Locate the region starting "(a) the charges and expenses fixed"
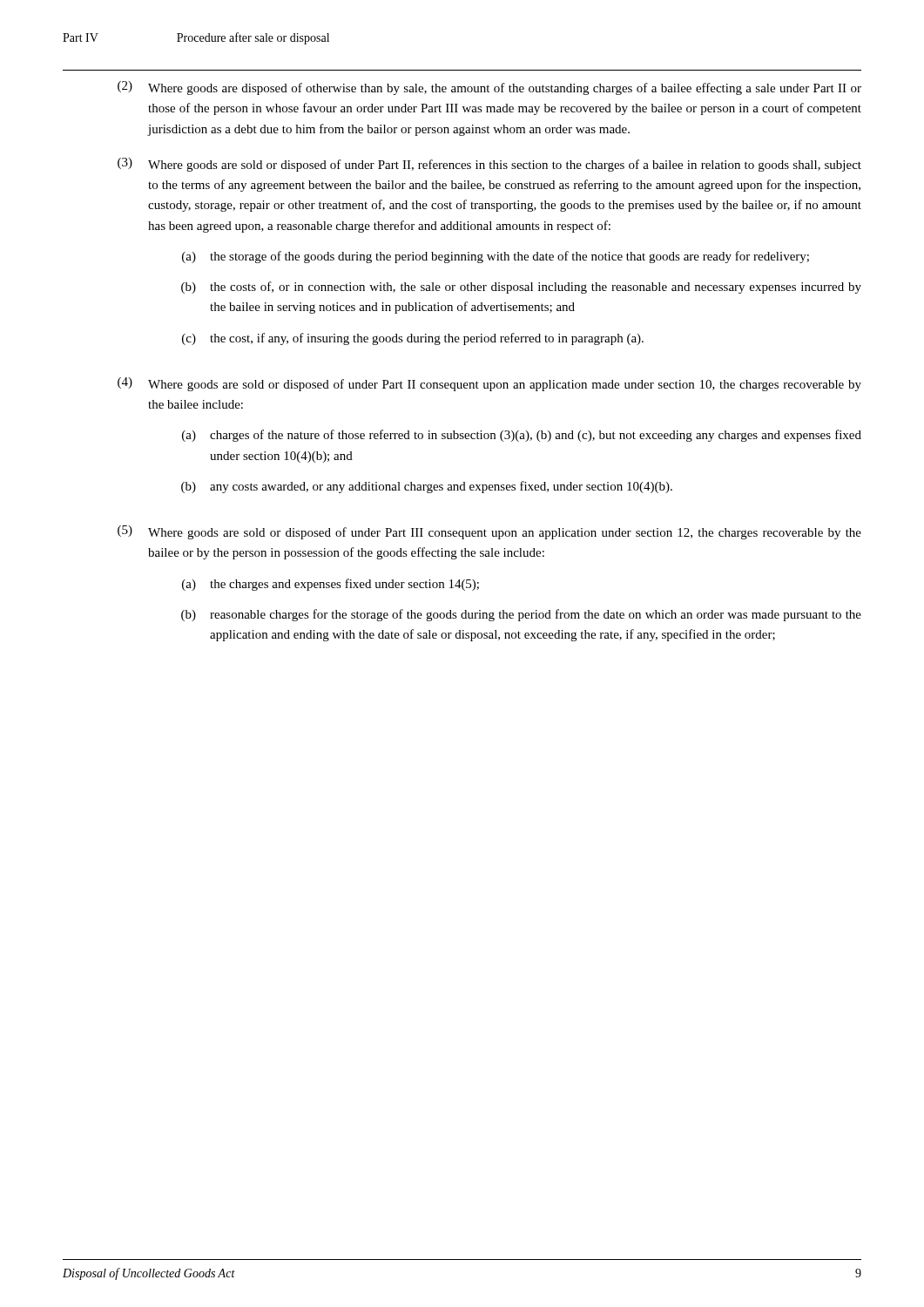Viewport: 924px width, 1307px height. click(x=330, y=585)
